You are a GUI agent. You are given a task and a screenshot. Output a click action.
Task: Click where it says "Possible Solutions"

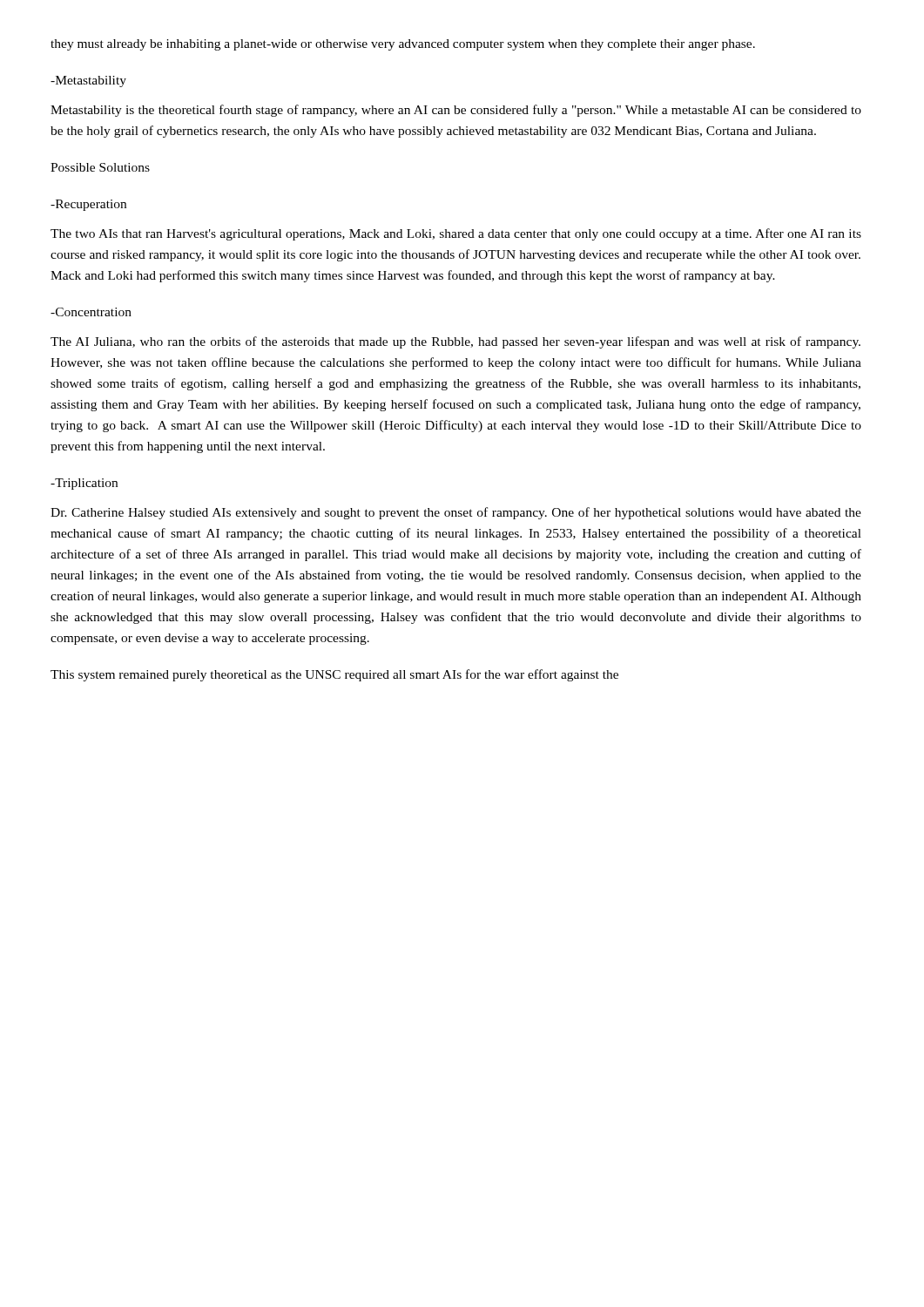coord(100,167)
